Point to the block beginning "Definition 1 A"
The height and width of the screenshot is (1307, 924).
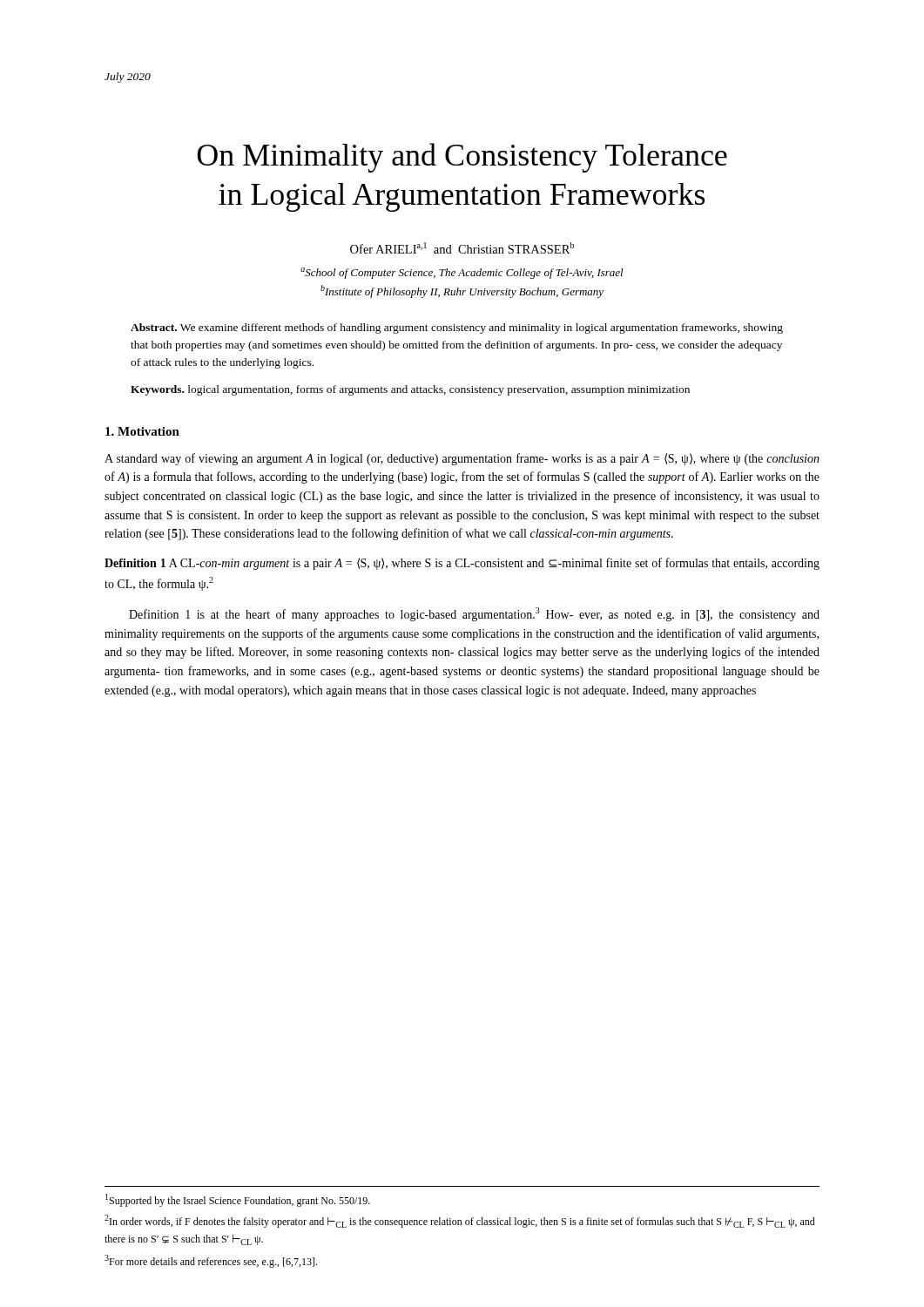click(462, 574)
